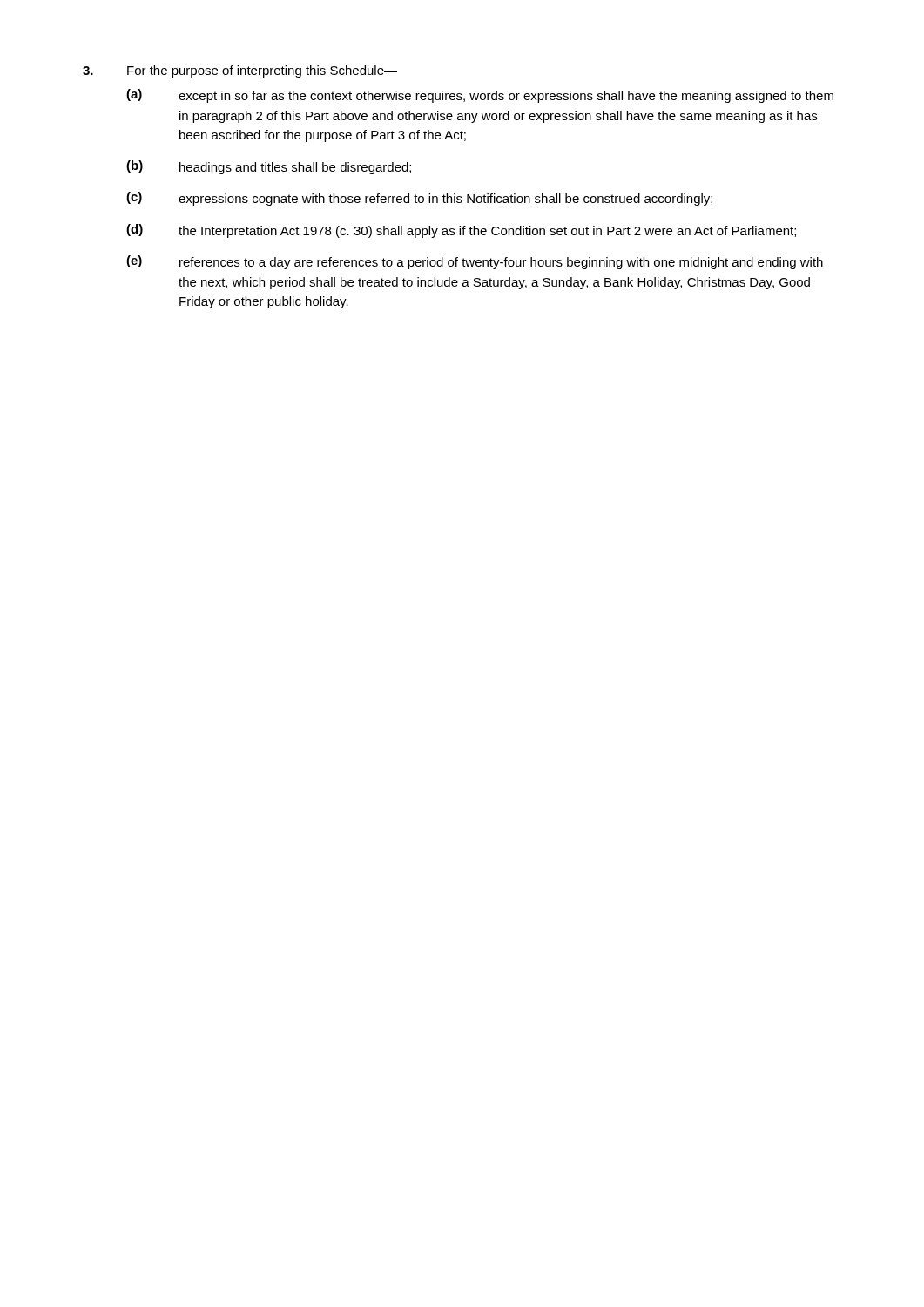Where is the passage that starts "(b) headings and"?
Viewport: 924px width, 1307px height.
point(269,167)
